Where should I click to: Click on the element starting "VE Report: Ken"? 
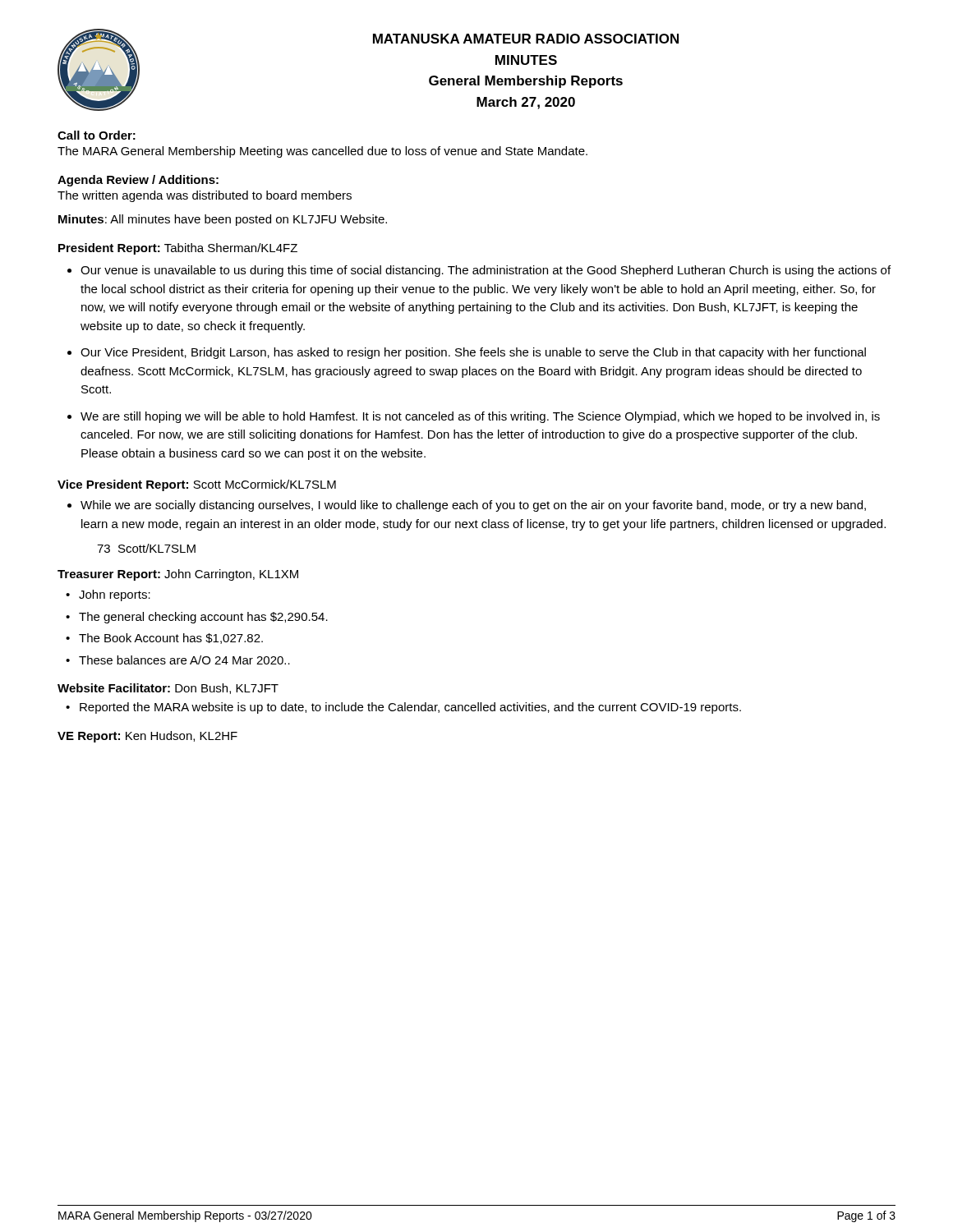pyautogui.click(x=148, y=735)
